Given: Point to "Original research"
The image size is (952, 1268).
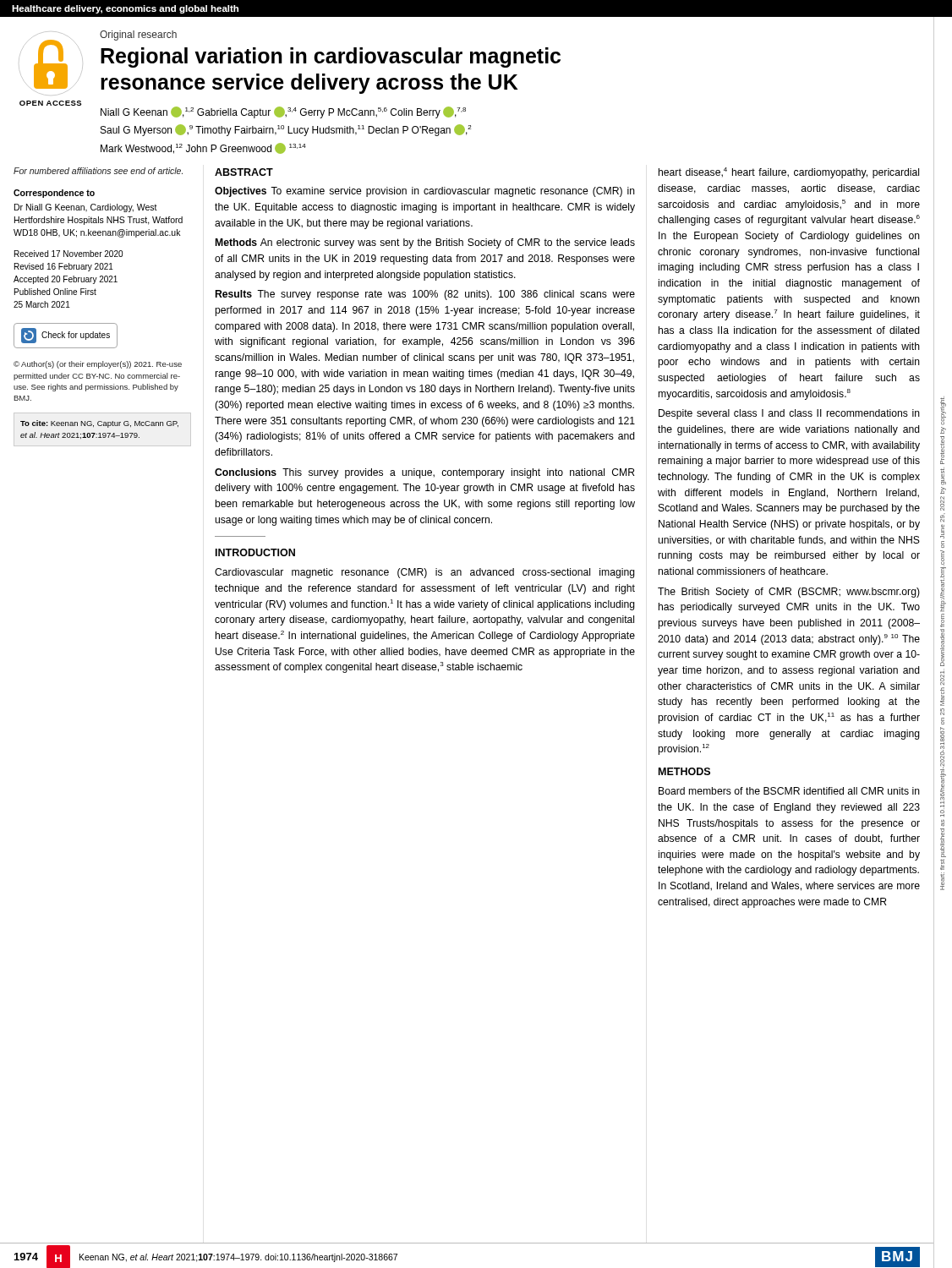Looking at the screenshot, I should pyautogui.click(x=138, y=35).
